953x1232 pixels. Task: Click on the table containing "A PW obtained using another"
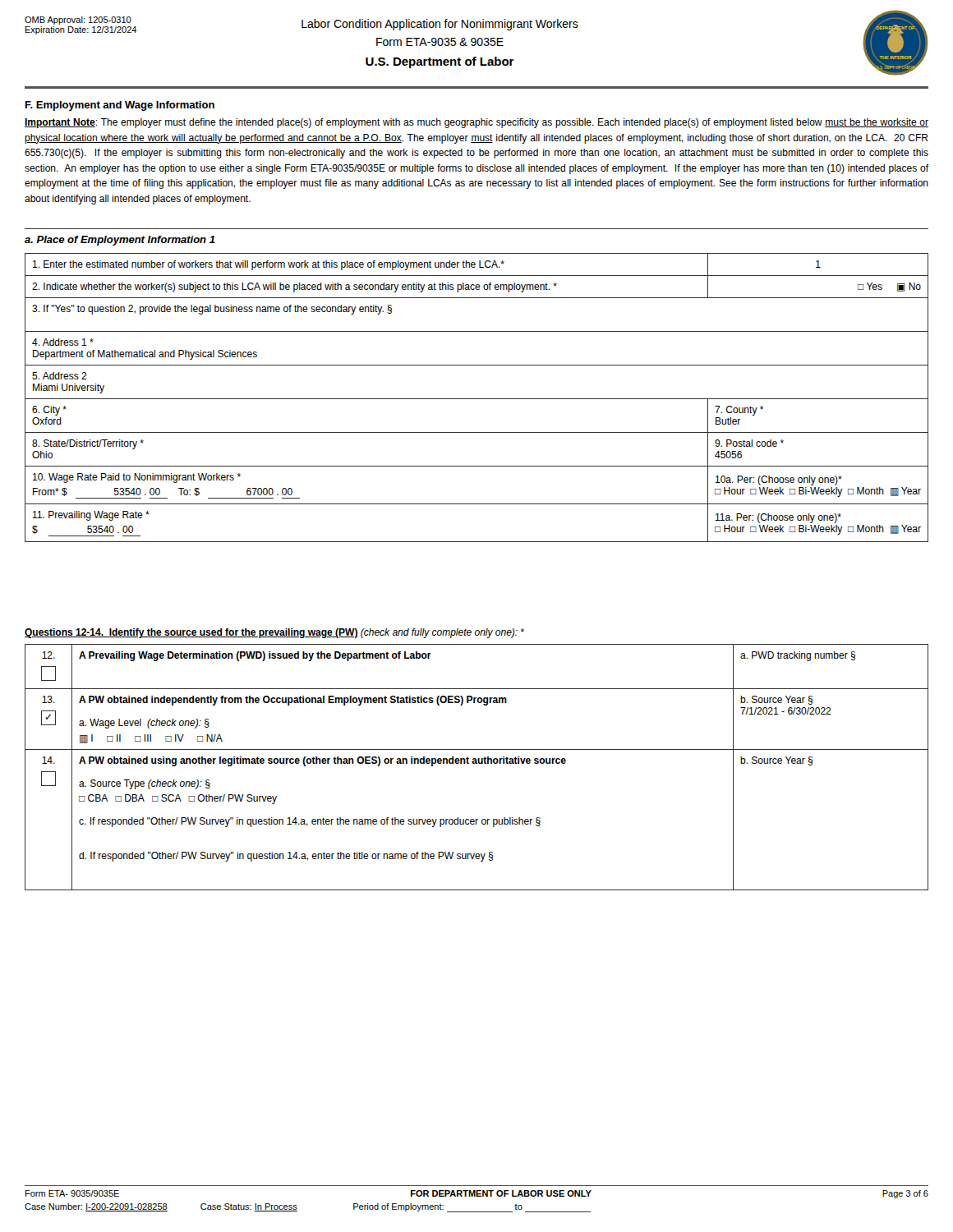coord(476,767)
